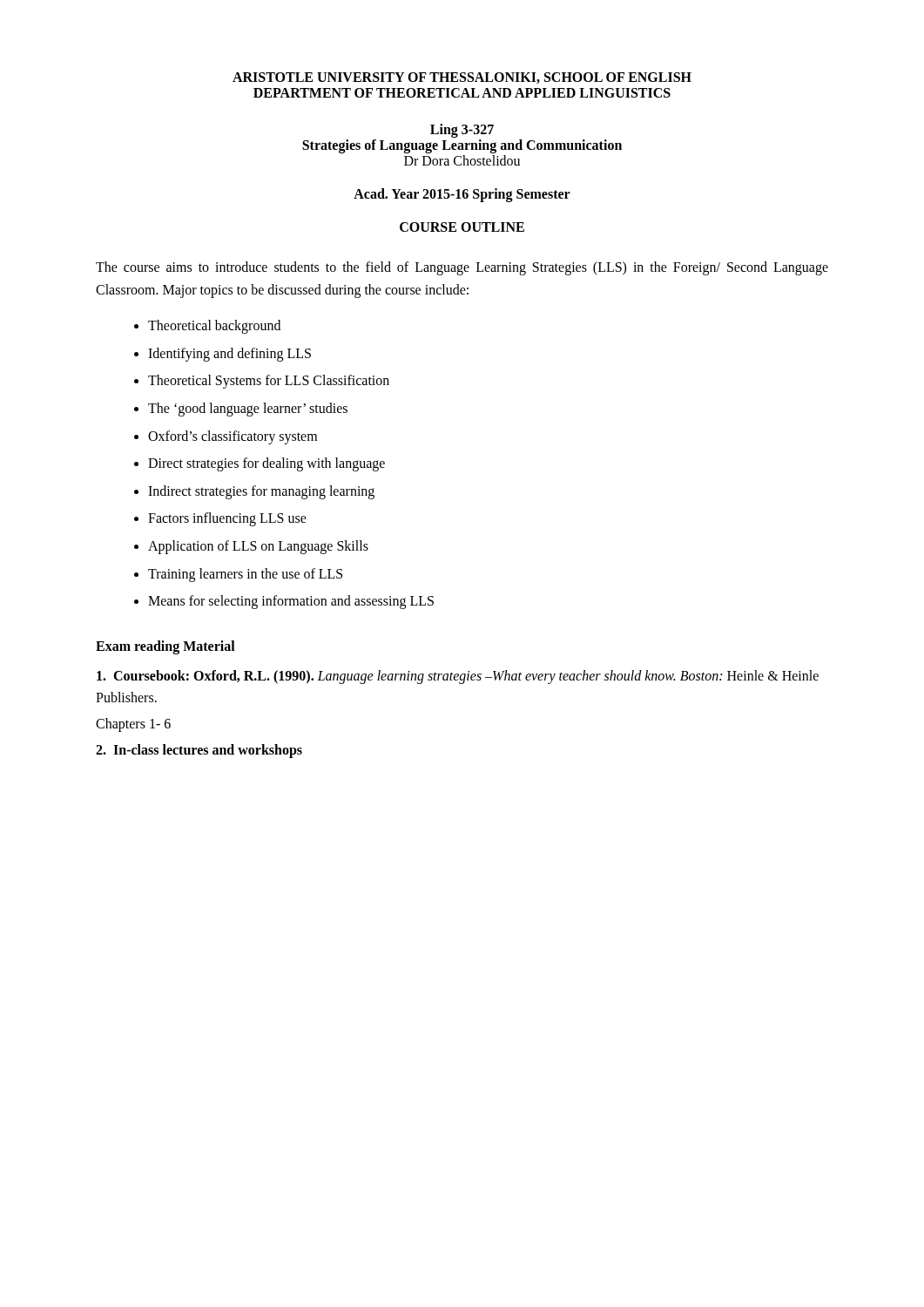
Task: Select the block starting "Oxford’s classificatory system"
Action: (233, 436)
